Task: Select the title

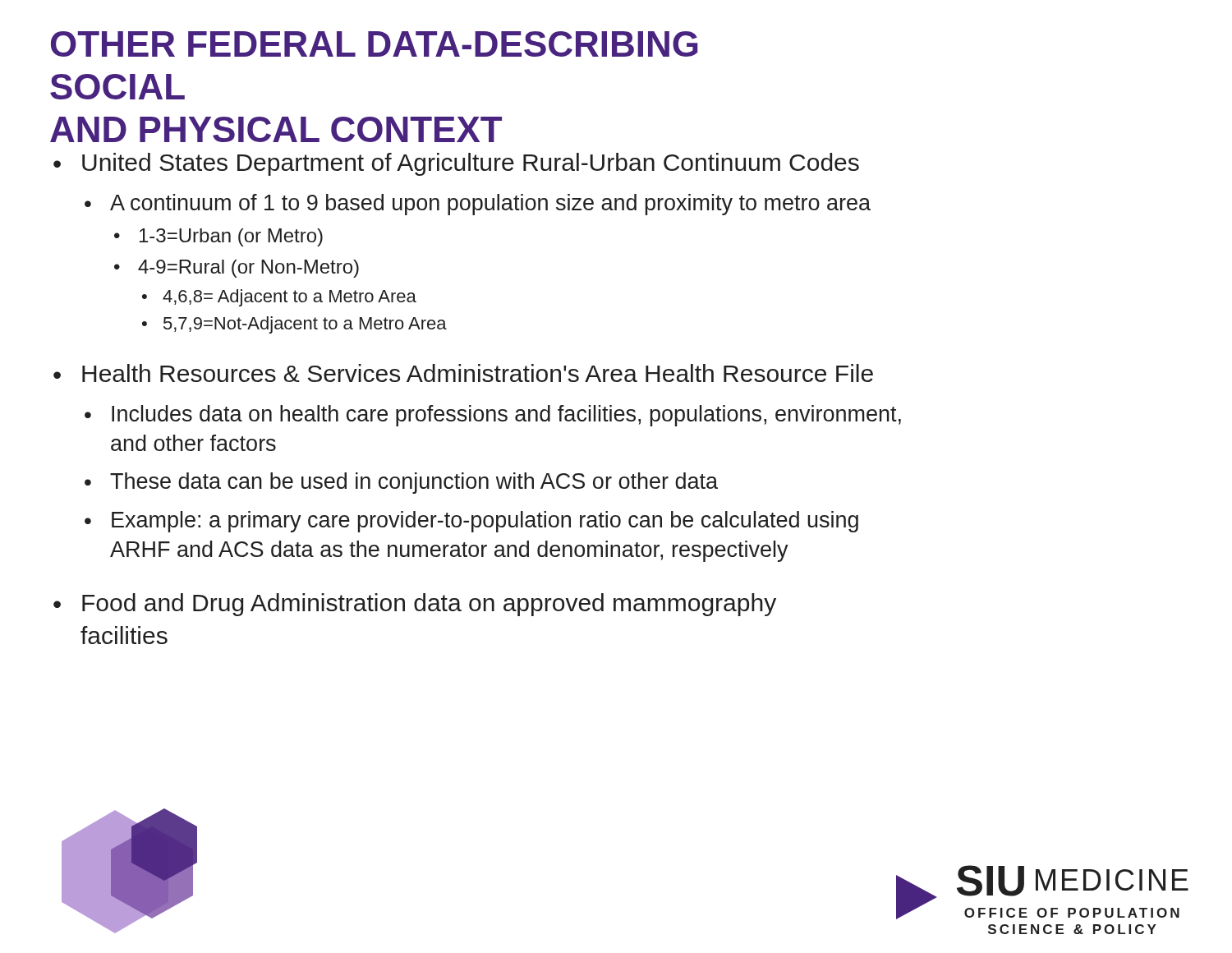Action: click(419, 87)
